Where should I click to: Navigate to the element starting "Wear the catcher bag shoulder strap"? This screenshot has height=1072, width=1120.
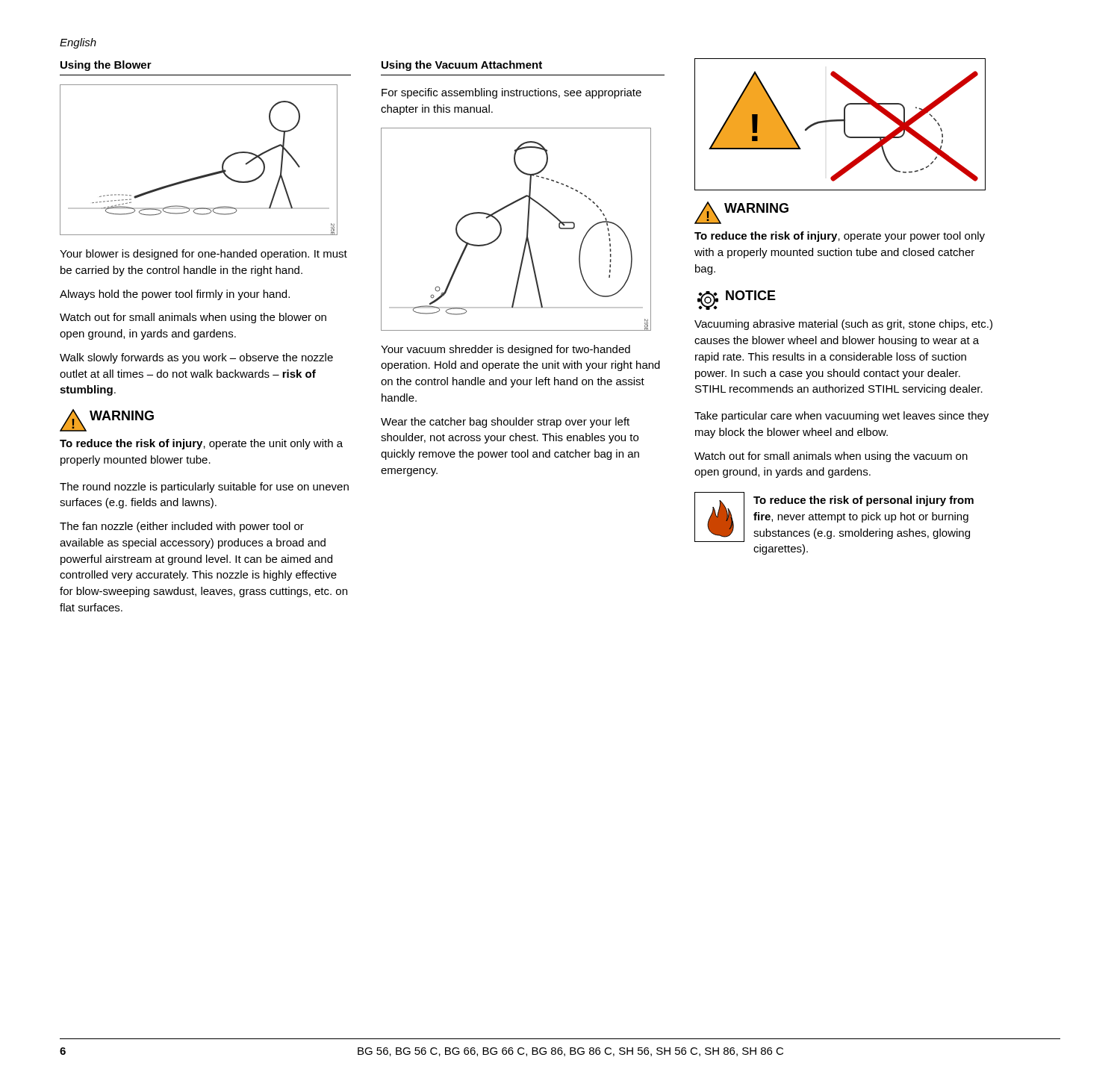(x=510, y=445)
